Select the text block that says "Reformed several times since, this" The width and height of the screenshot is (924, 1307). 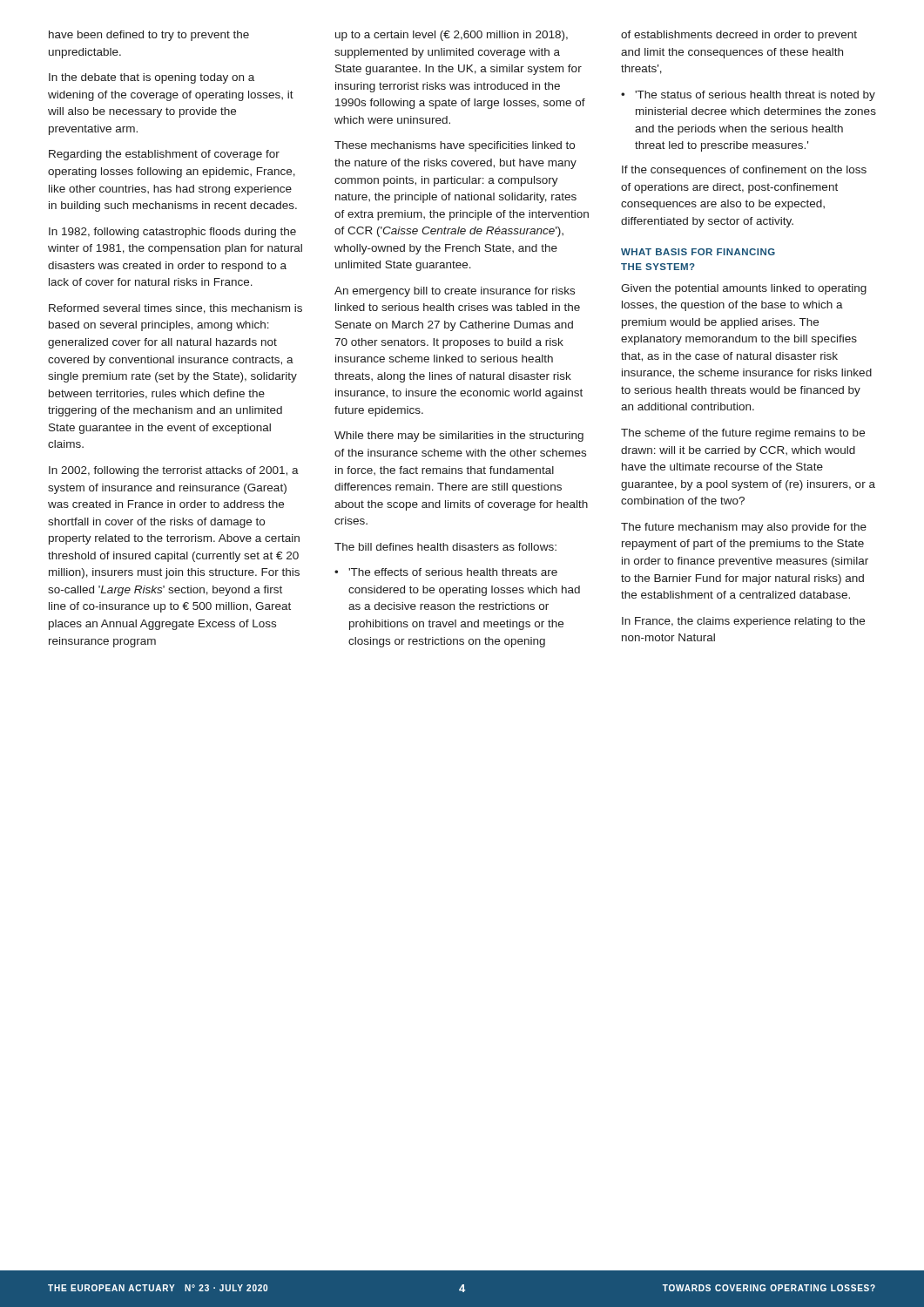pyautogui.click(x=175, y=376)
